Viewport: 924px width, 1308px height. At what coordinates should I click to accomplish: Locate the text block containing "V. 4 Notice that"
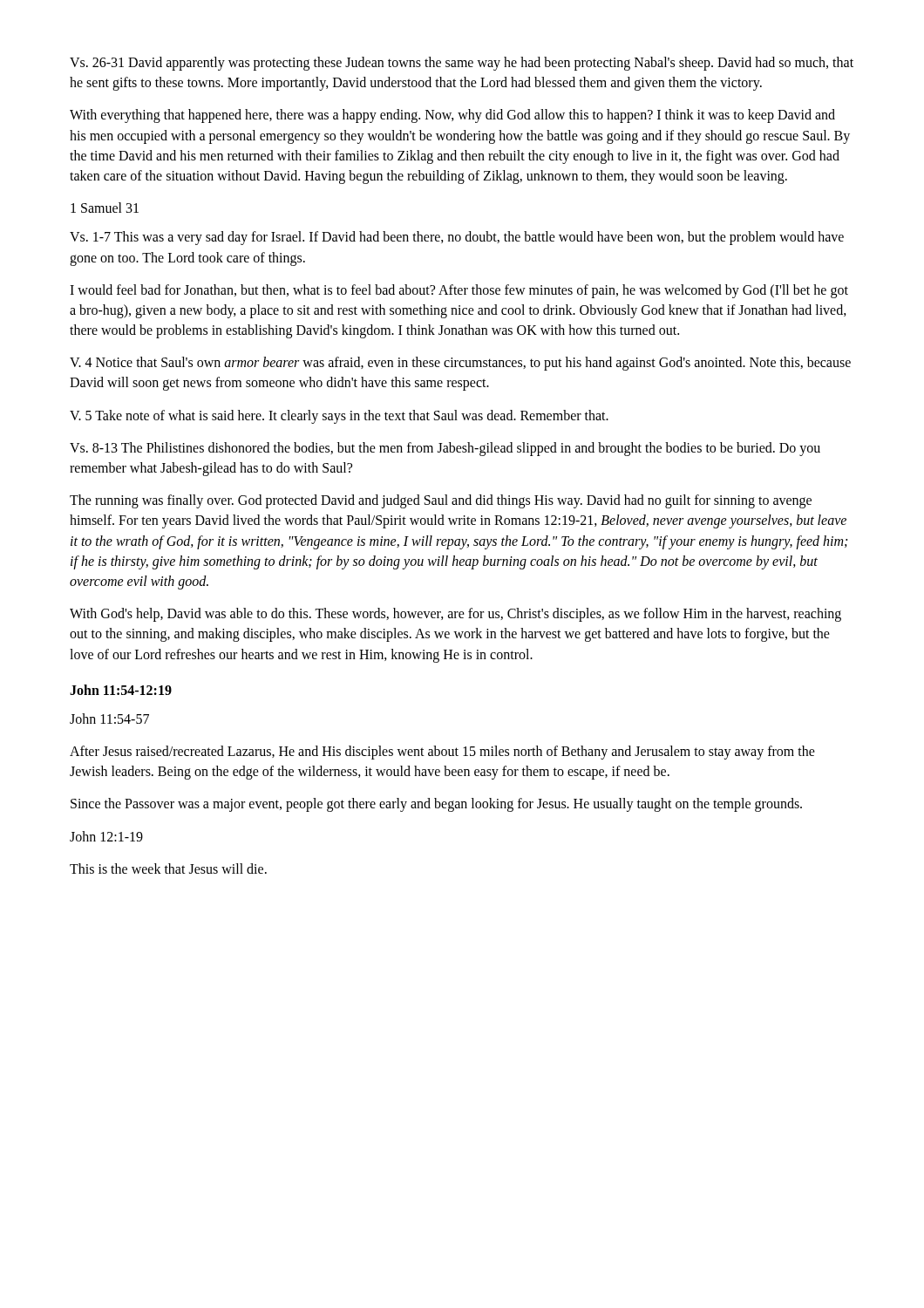tap(460, 373)
